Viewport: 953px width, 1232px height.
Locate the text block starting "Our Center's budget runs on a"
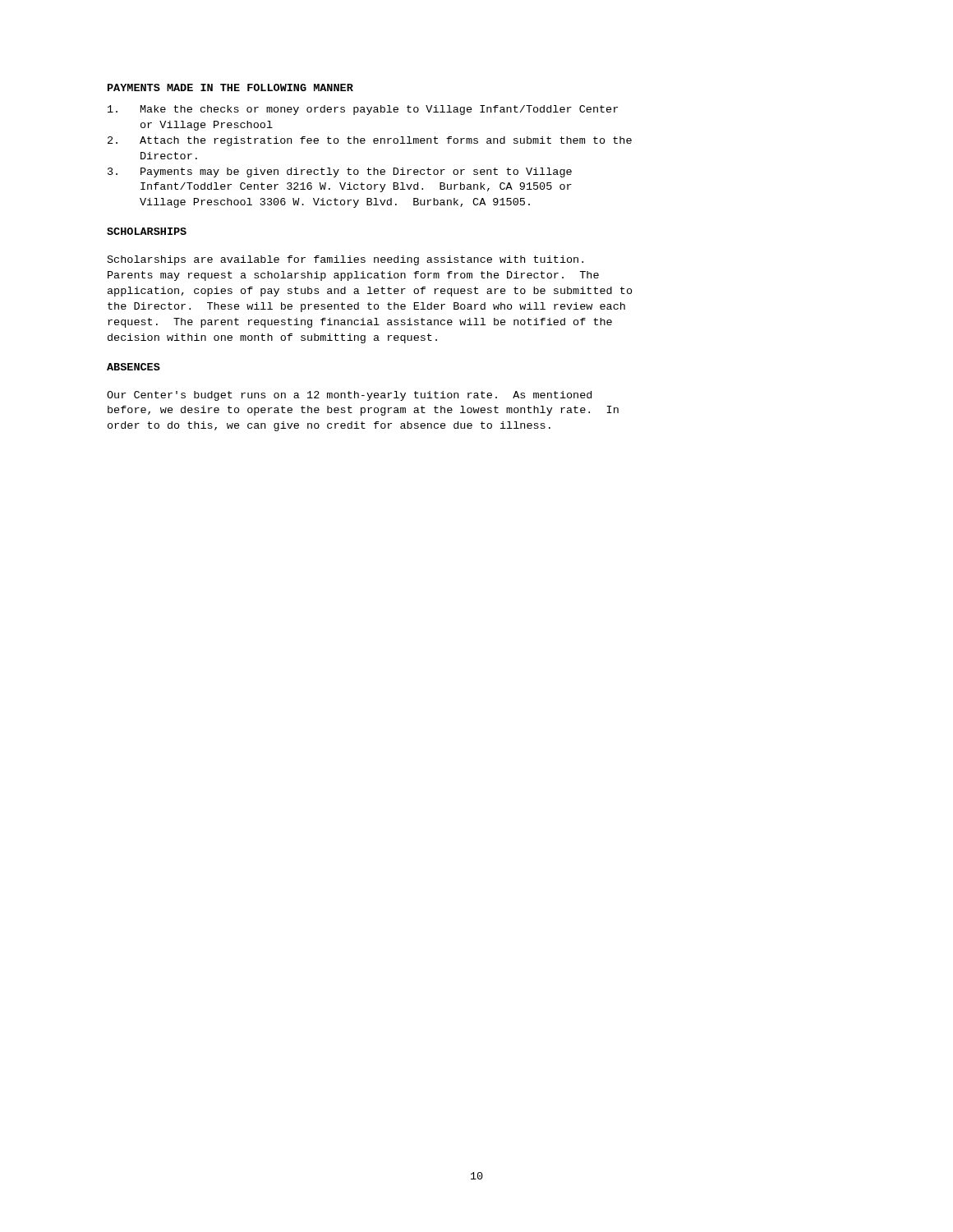(x=363, y=411)
